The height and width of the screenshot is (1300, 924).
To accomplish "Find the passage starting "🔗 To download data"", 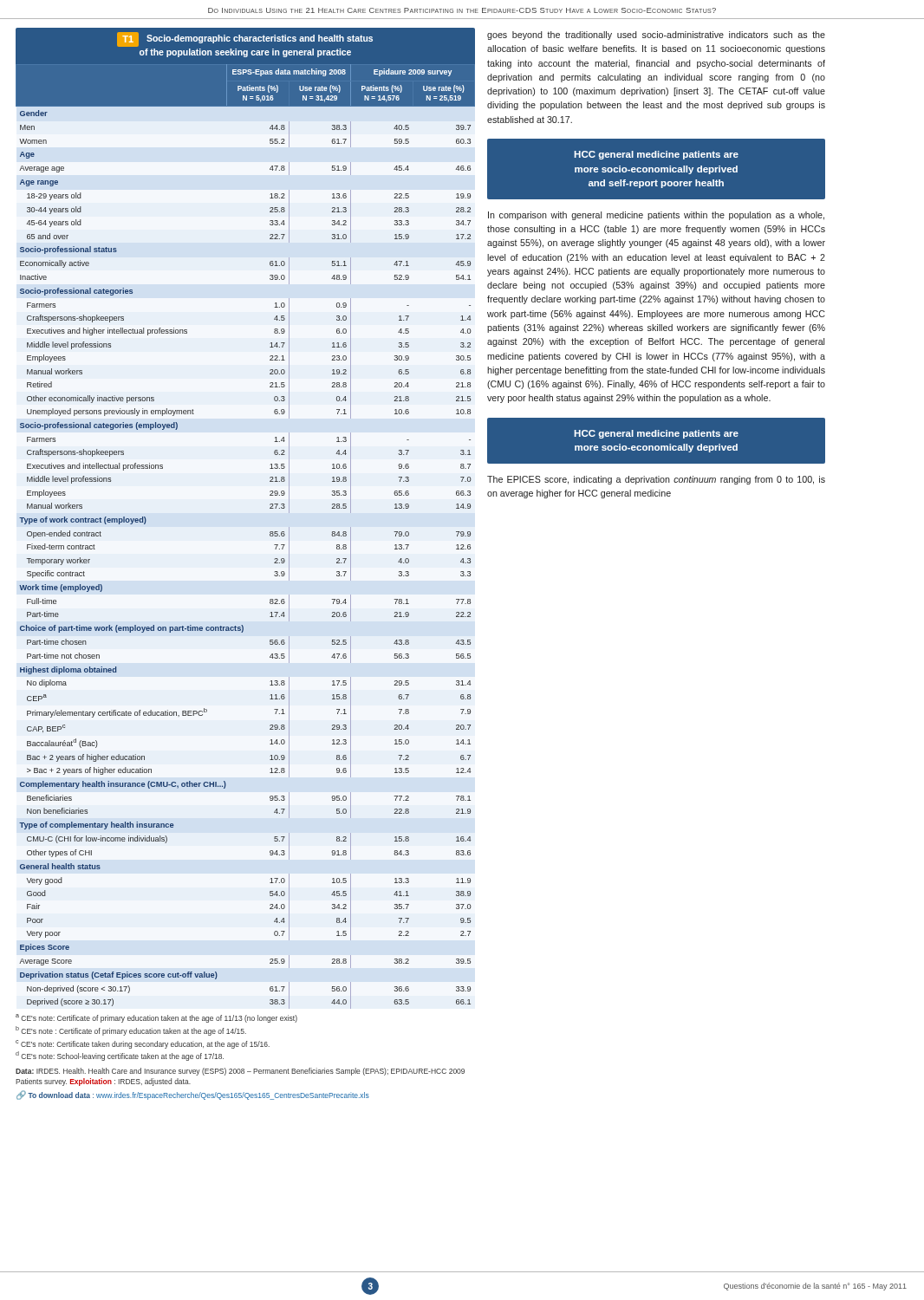I will [x=192, y=1095].
